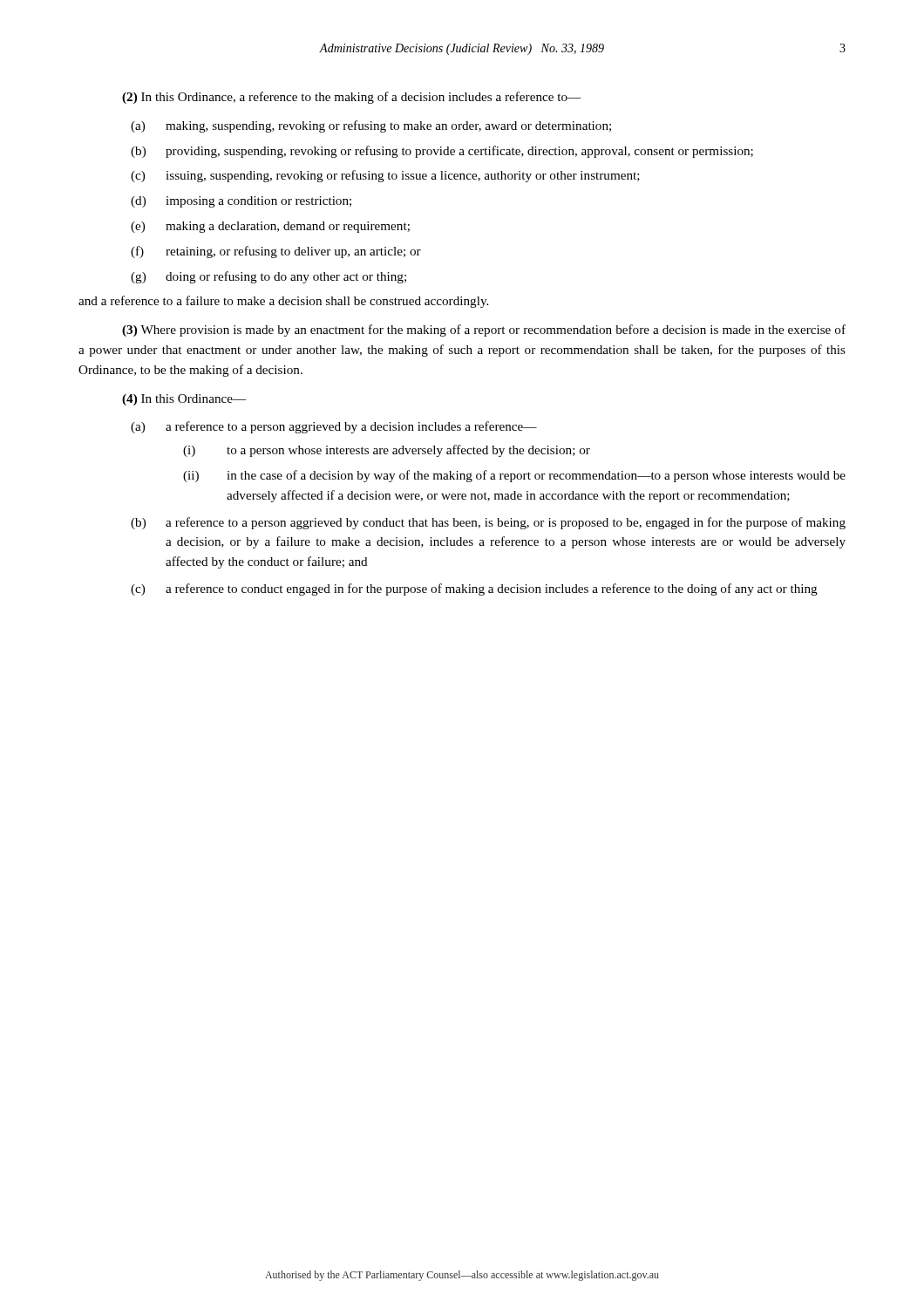Find the region starting "(2) In this"

click(x=351, y=96)
